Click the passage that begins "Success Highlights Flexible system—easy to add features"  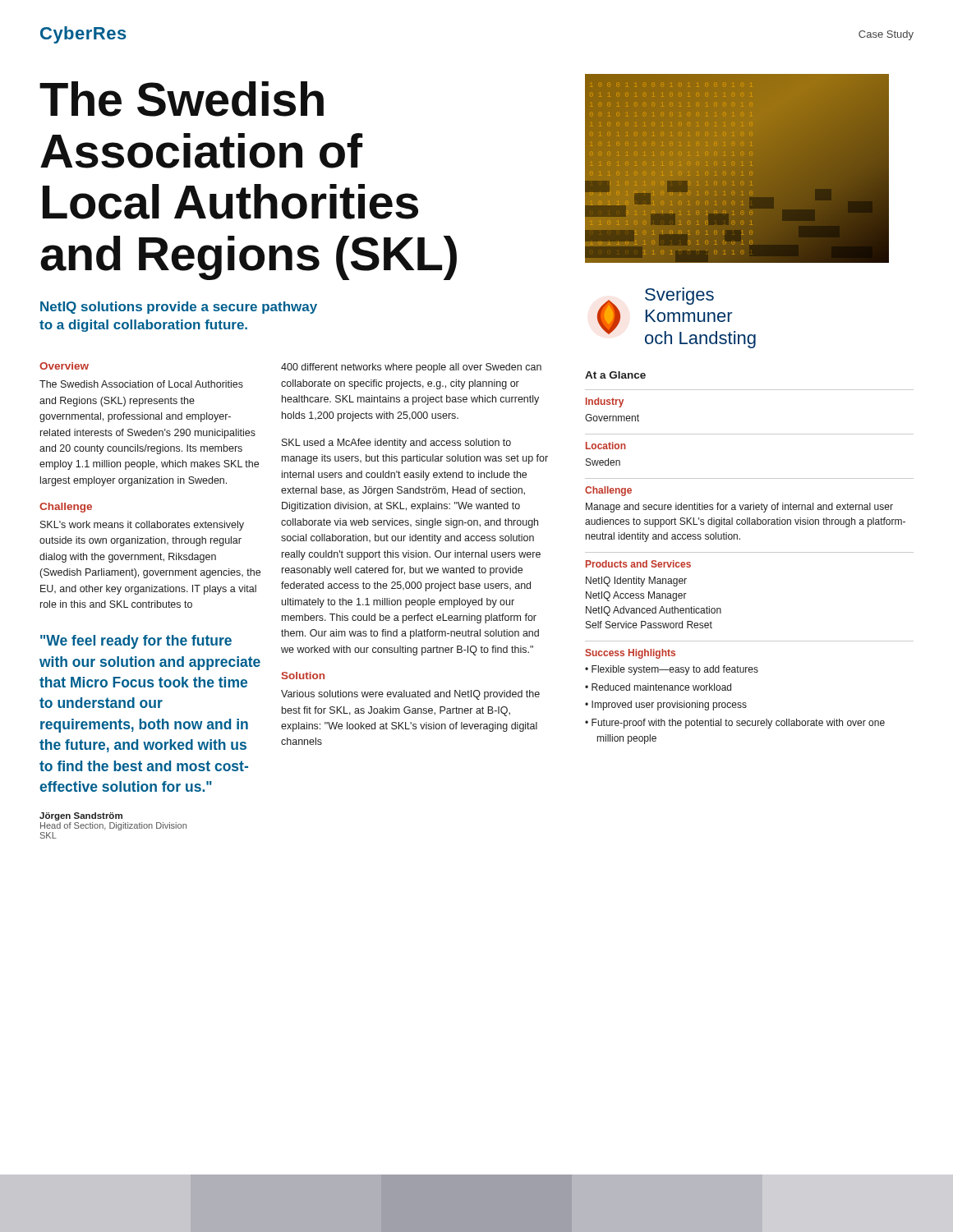pos(749,693)
